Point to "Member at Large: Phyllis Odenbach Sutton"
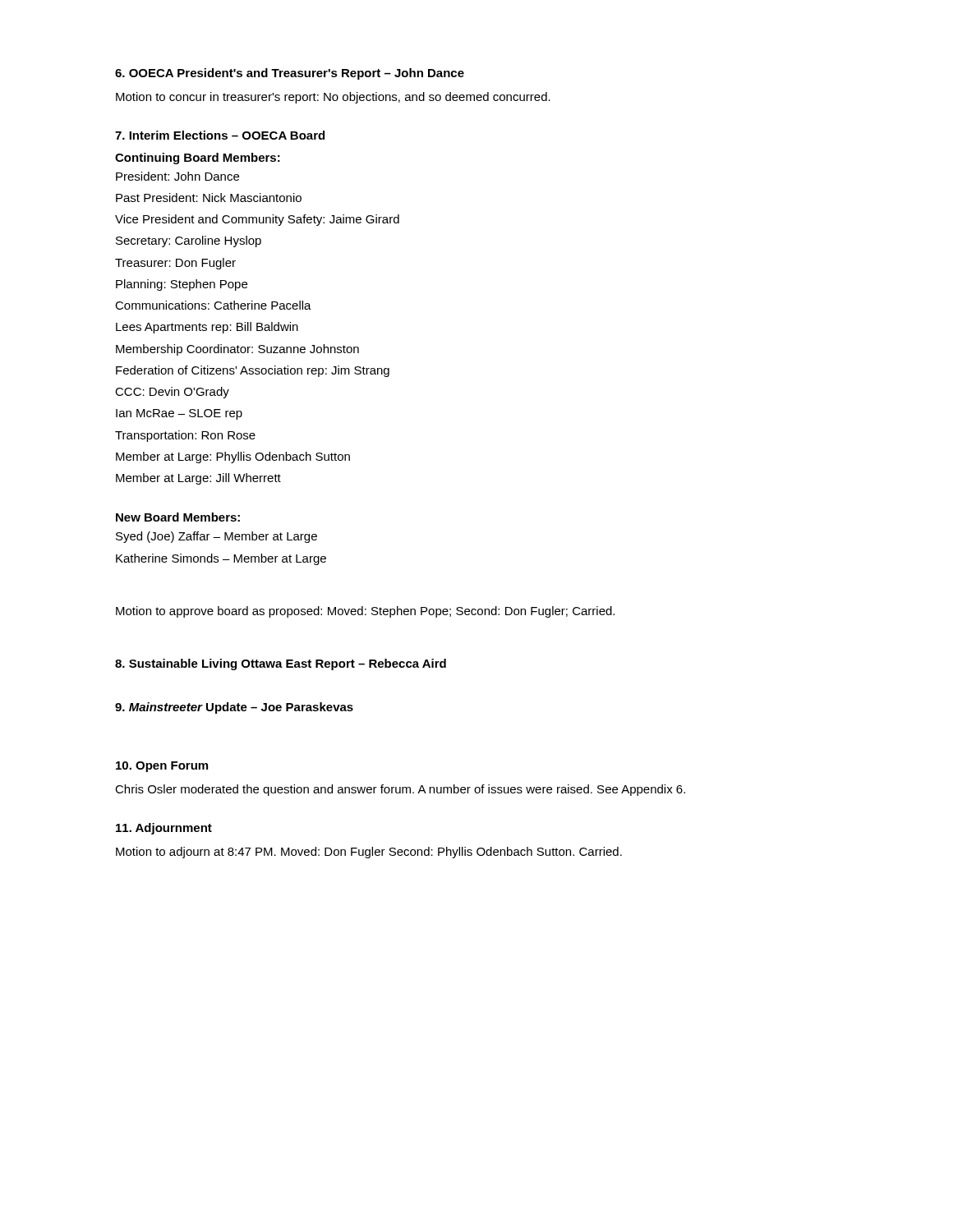Viewport: 953px width, 1232px height. click(233, 456)
